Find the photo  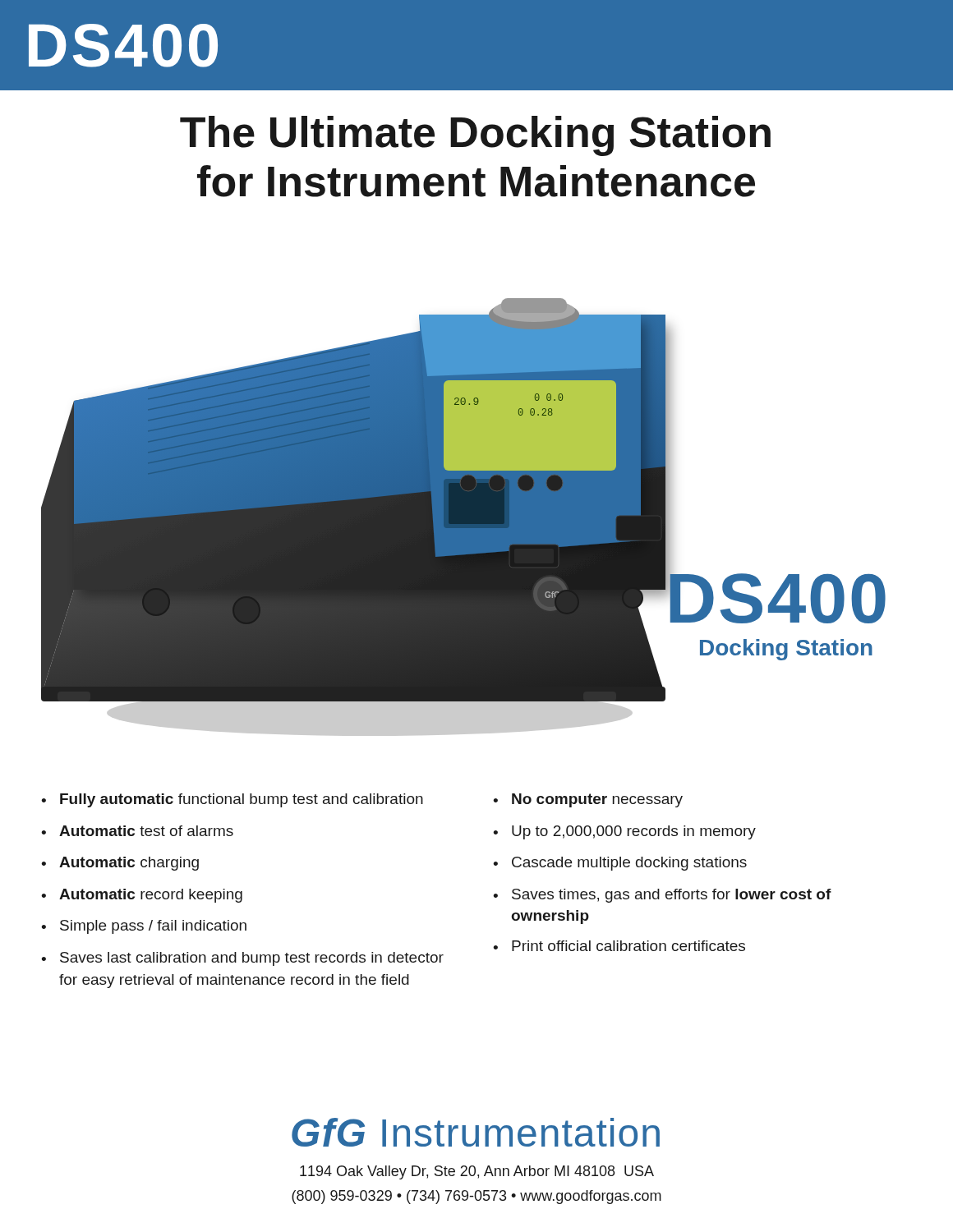[x=476, y=491]
